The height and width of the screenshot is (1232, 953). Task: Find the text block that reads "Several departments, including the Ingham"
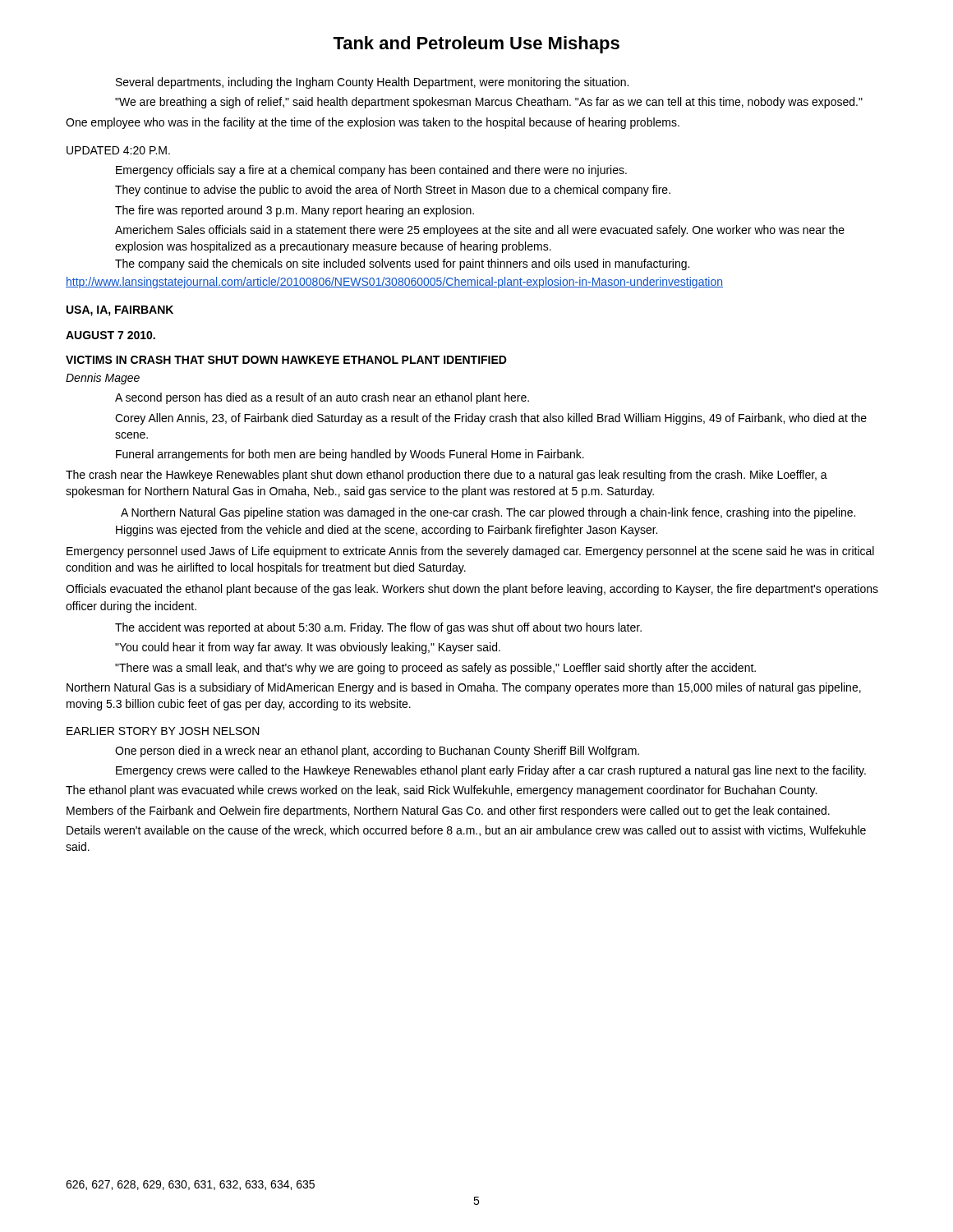pyautogui.click(x=372, y=82)
